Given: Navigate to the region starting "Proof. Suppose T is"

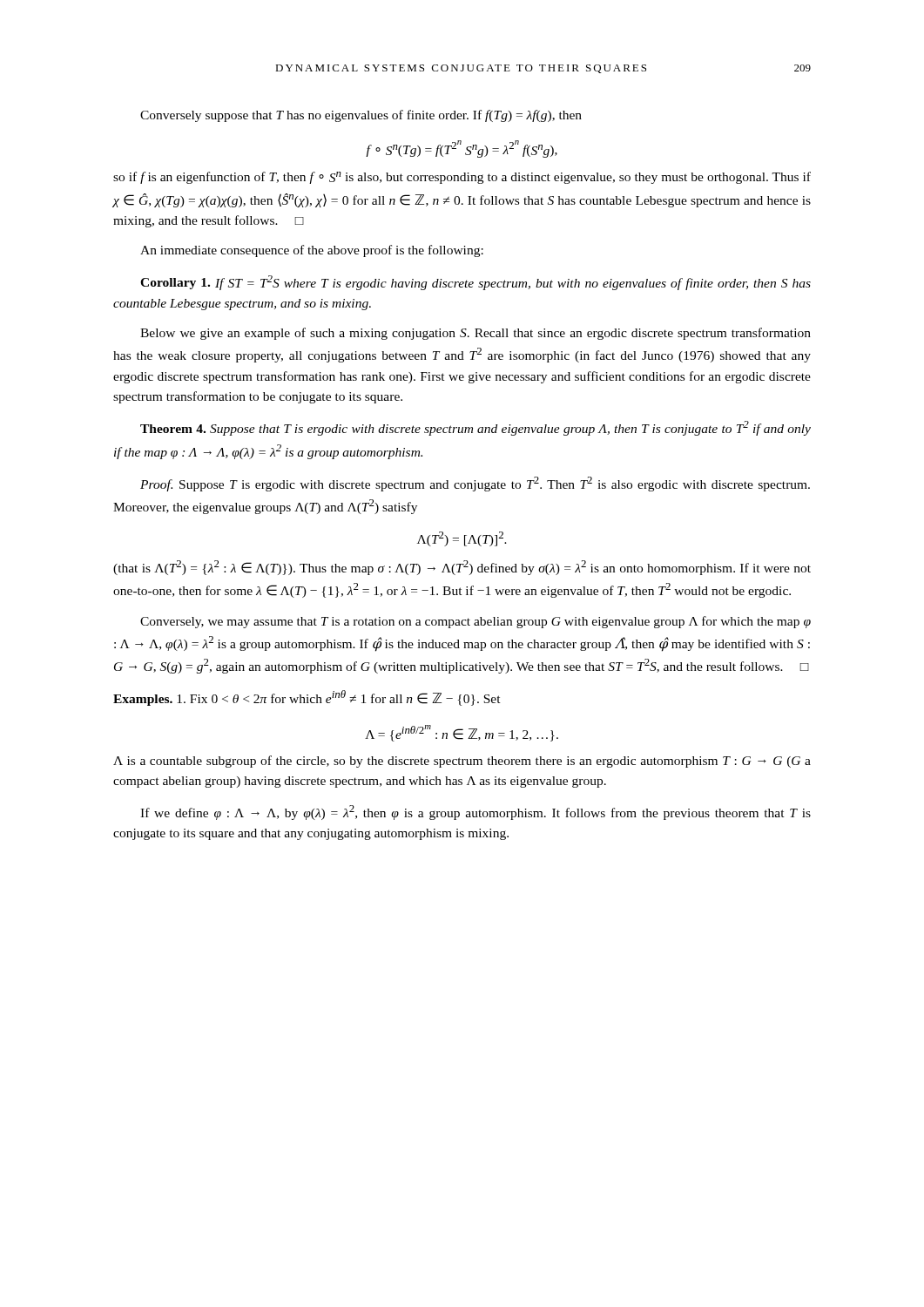Looking at the screenshot, I should point(462,494).
